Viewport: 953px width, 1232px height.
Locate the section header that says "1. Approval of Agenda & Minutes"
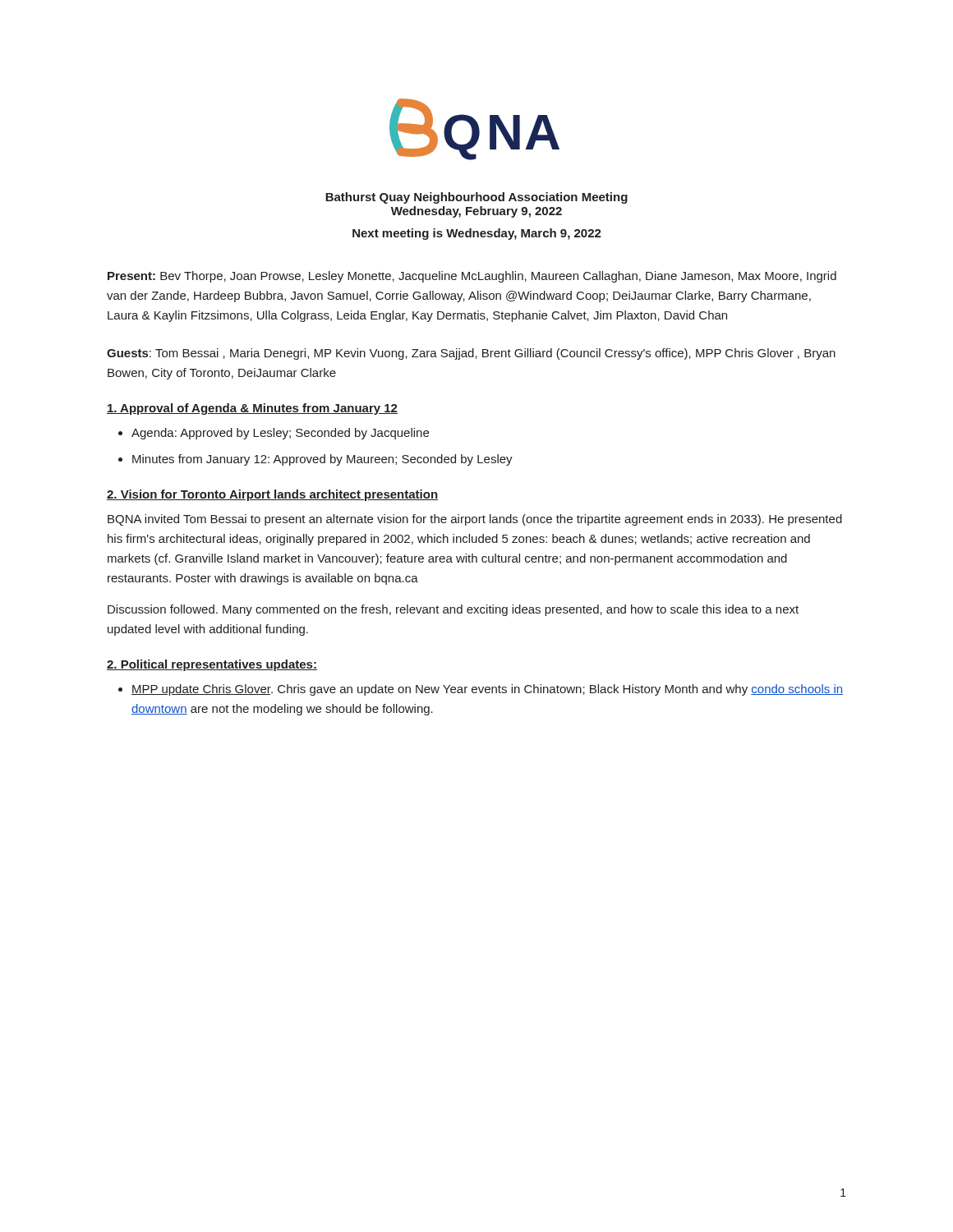[252, 408]
